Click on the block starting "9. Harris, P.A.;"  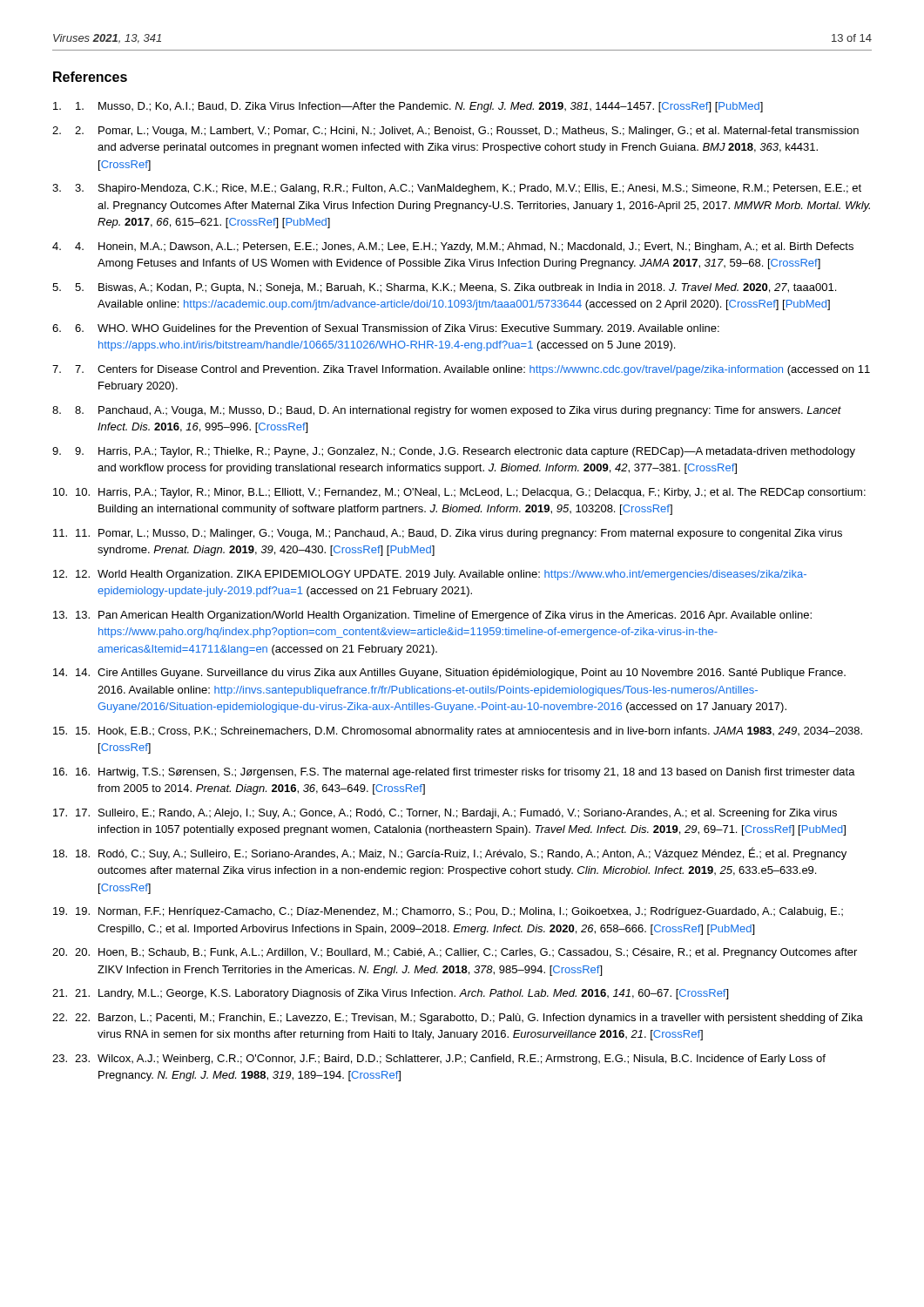473,459
